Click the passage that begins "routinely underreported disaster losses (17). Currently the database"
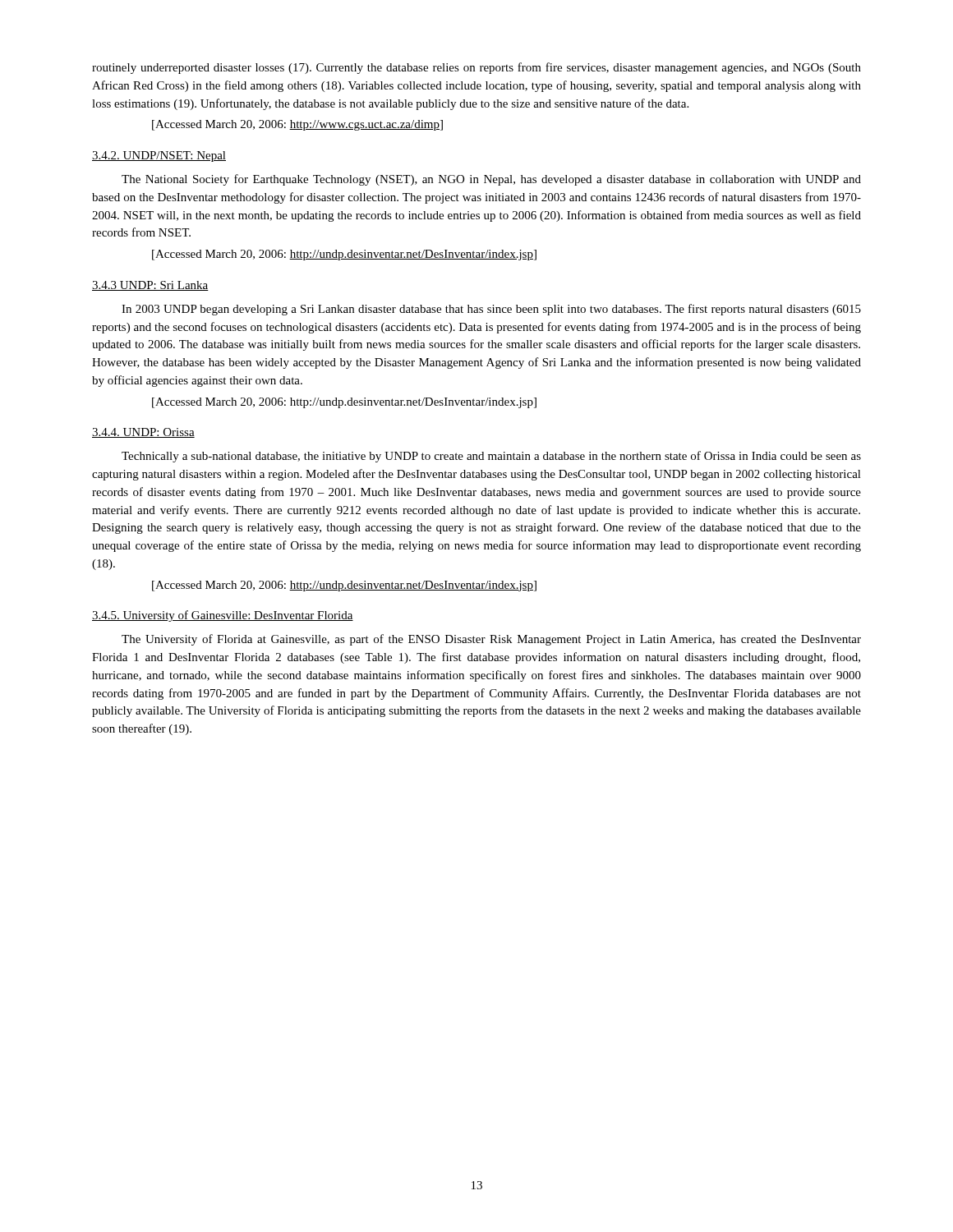953x1232 pixels. pyautogui.click(x=476, y=86)
